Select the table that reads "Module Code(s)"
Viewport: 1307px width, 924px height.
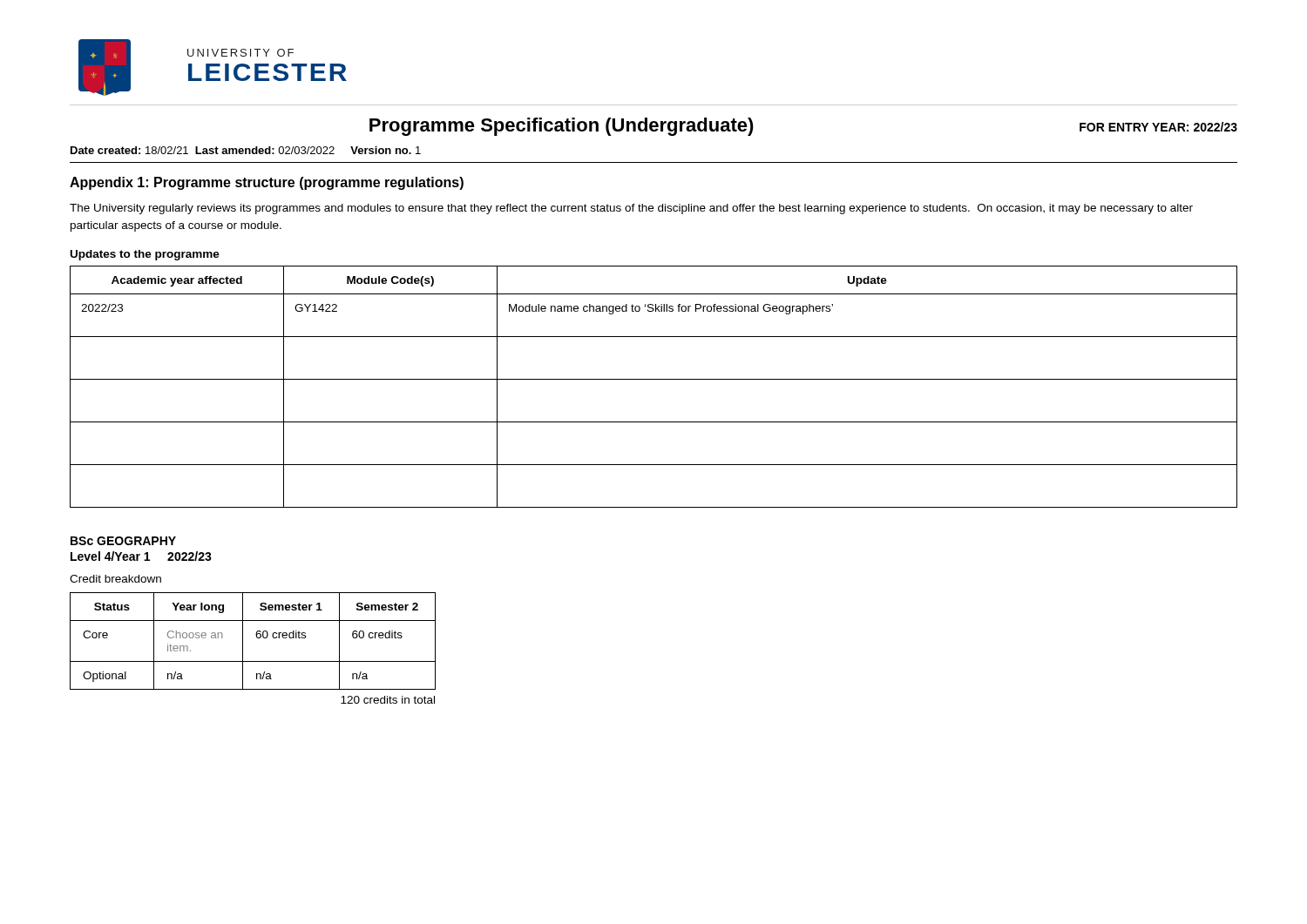tap(654, 386)
